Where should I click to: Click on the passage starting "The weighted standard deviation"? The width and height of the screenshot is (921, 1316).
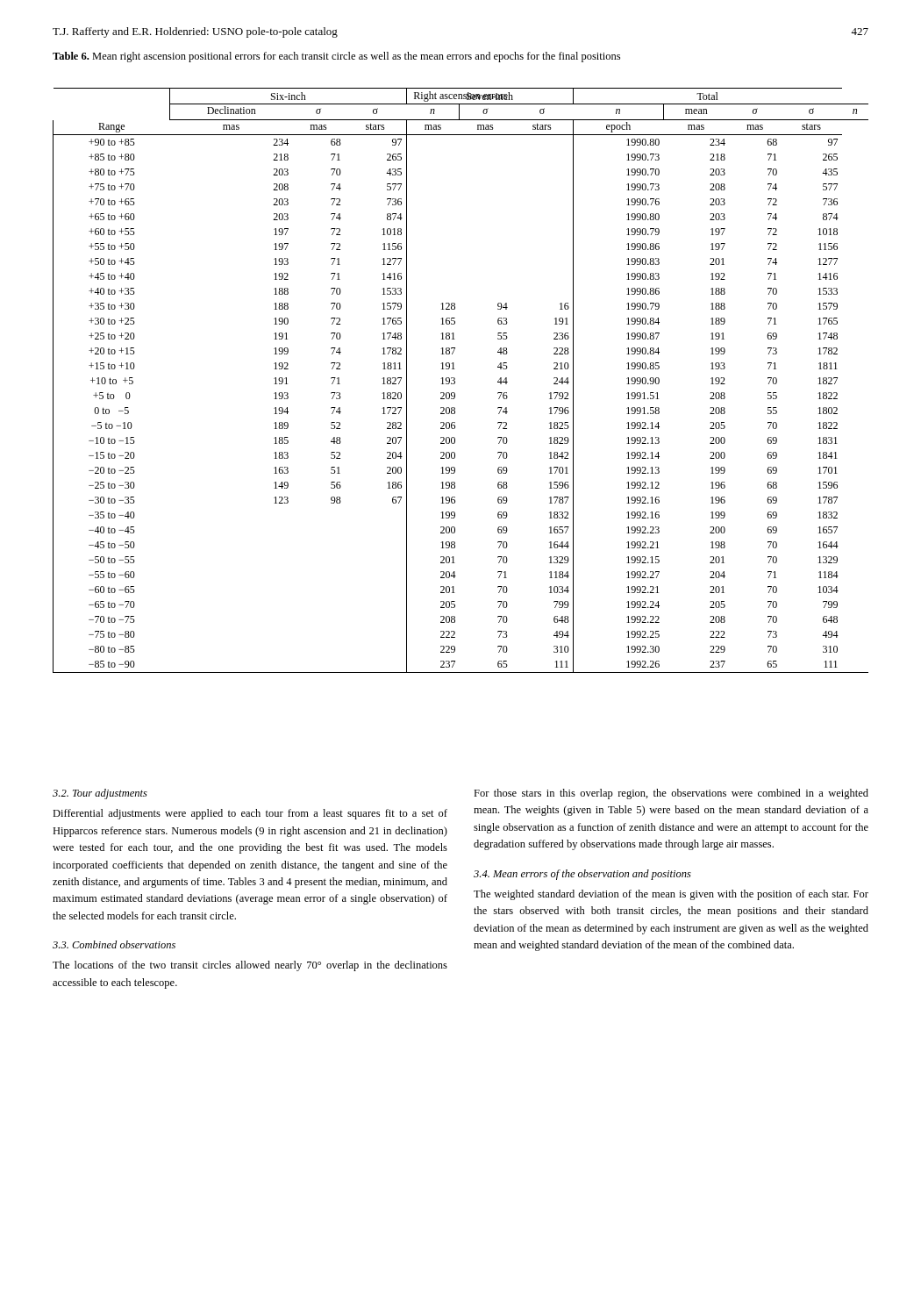point(671,919)
